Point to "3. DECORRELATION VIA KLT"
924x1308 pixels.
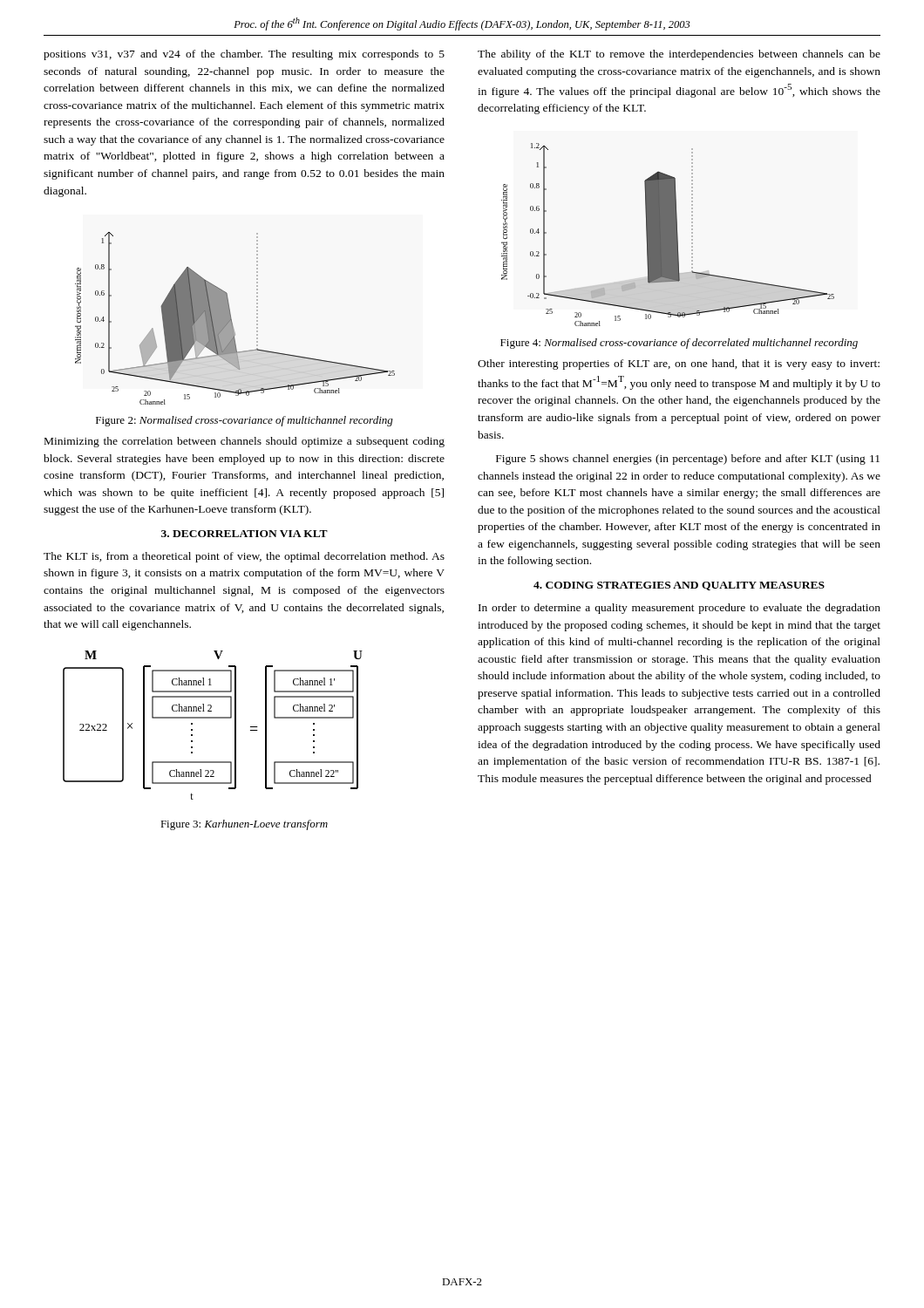[244, 533]
